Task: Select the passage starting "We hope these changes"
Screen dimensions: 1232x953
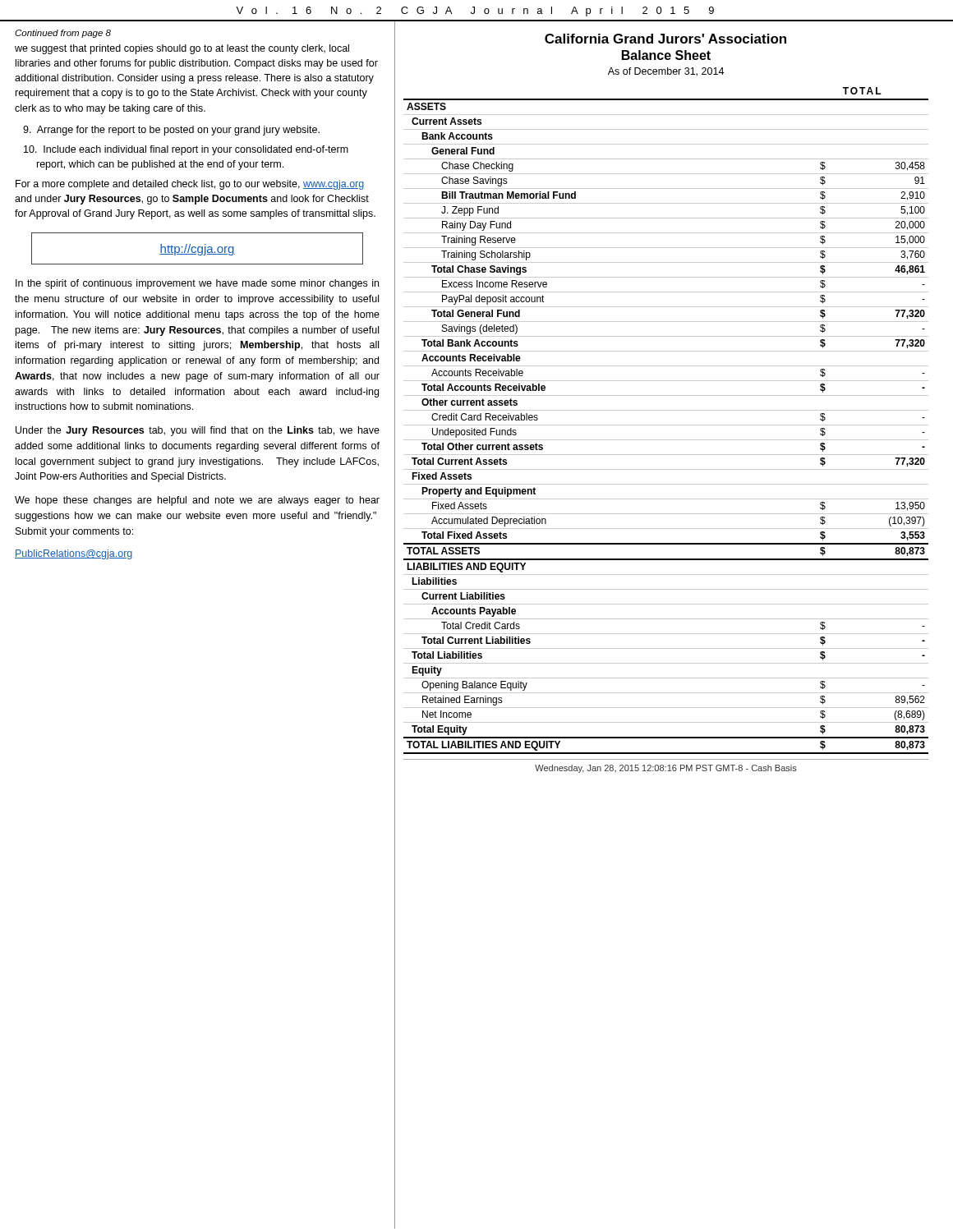Action: [x=197, y=516]
